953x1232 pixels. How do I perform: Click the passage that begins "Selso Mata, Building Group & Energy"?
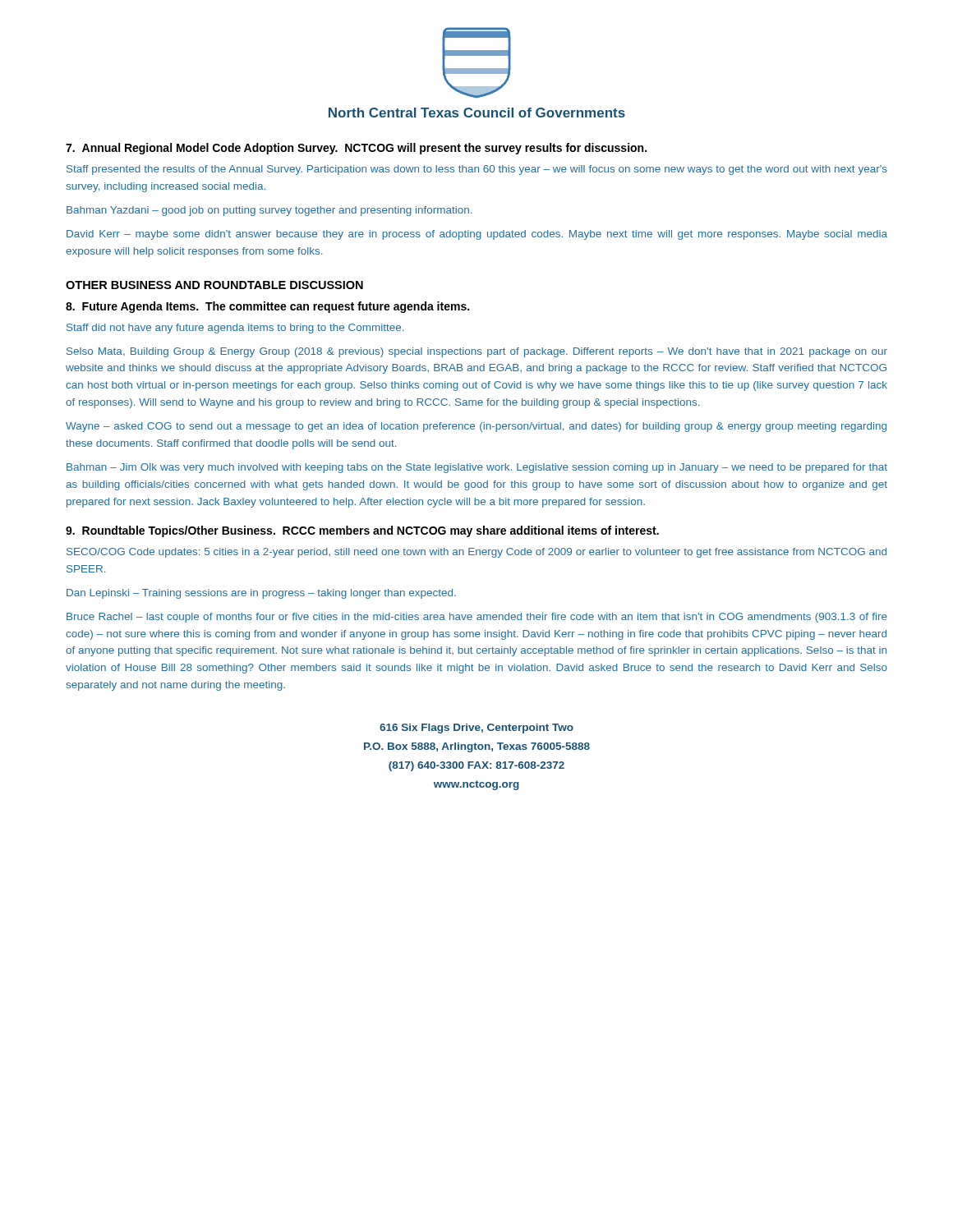[476, 376]
